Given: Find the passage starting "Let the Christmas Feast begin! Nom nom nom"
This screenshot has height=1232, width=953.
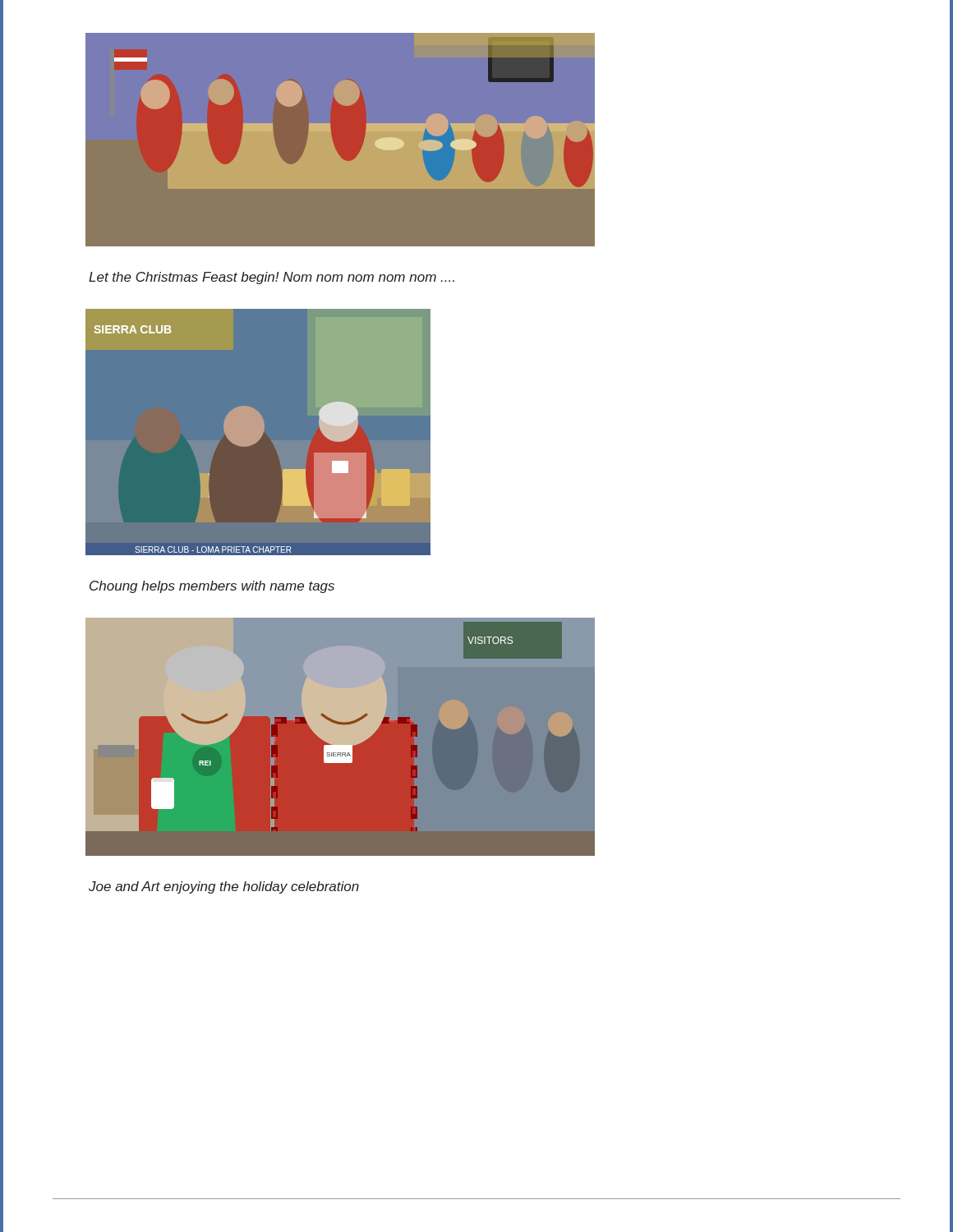Looking at the screenshot, I should (x=272, y=278).
